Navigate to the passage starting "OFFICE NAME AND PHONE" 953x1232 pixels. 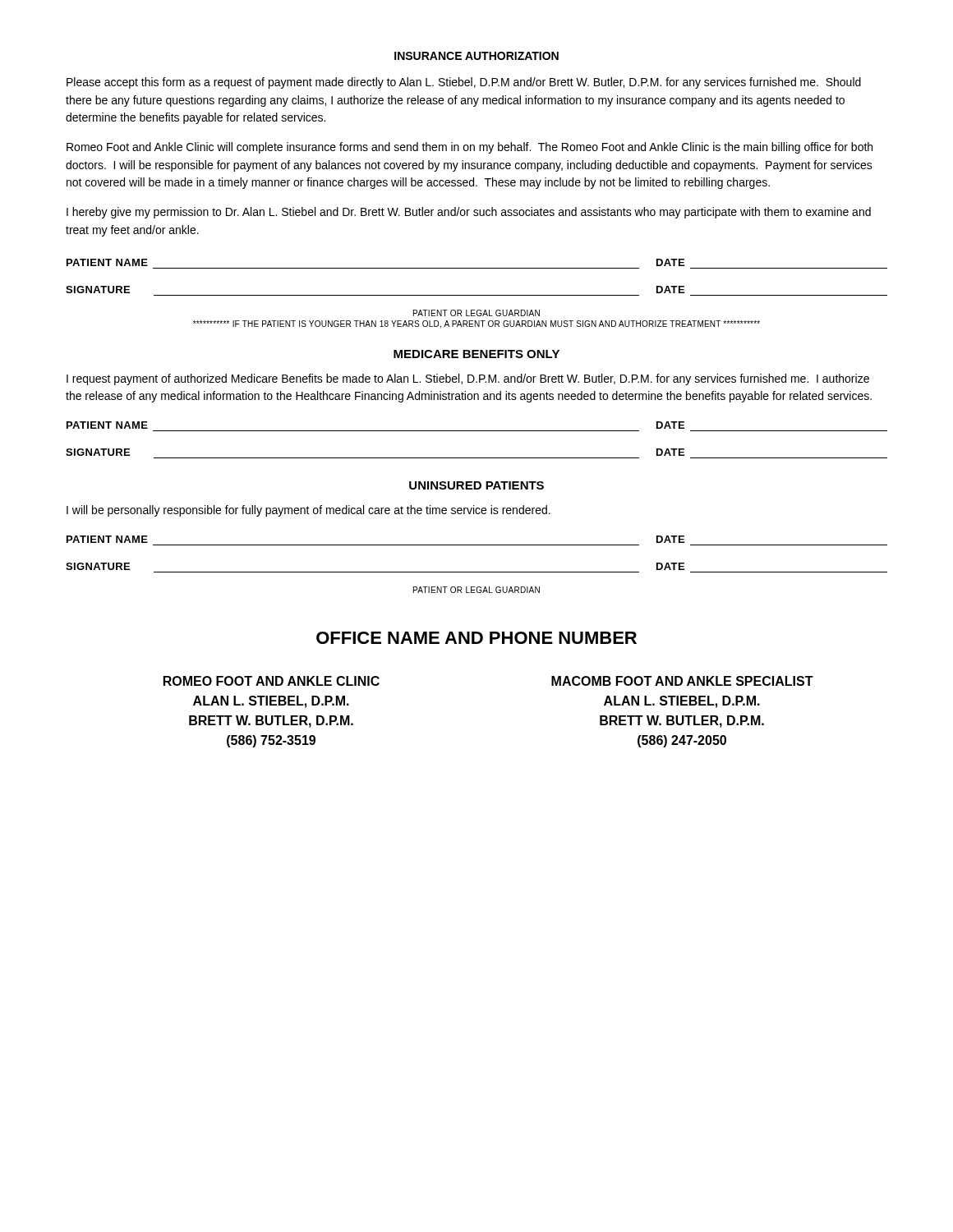(x=476, y=638)
